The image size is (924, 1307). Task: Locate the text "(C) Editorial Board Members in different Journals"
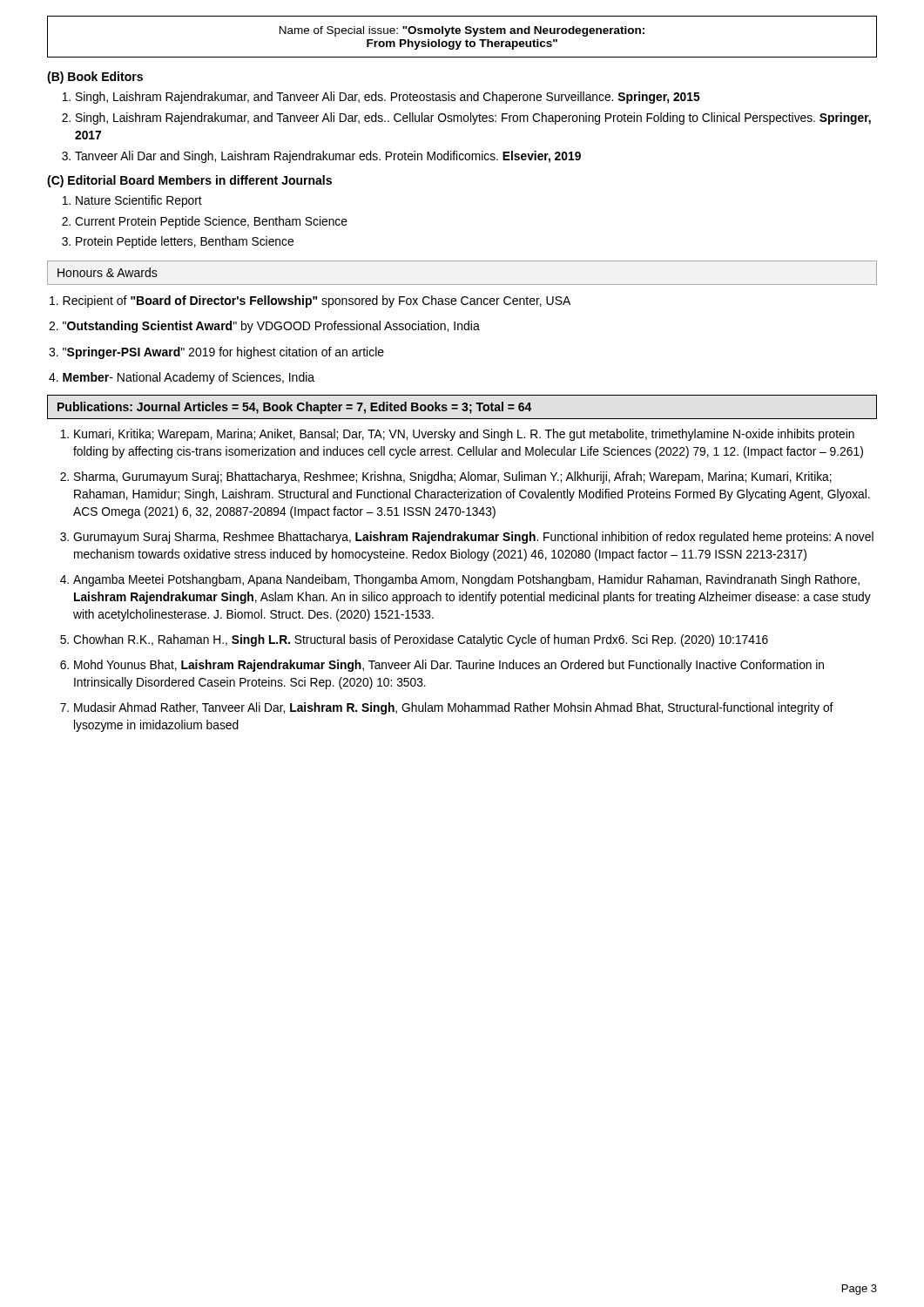point(190,181)
